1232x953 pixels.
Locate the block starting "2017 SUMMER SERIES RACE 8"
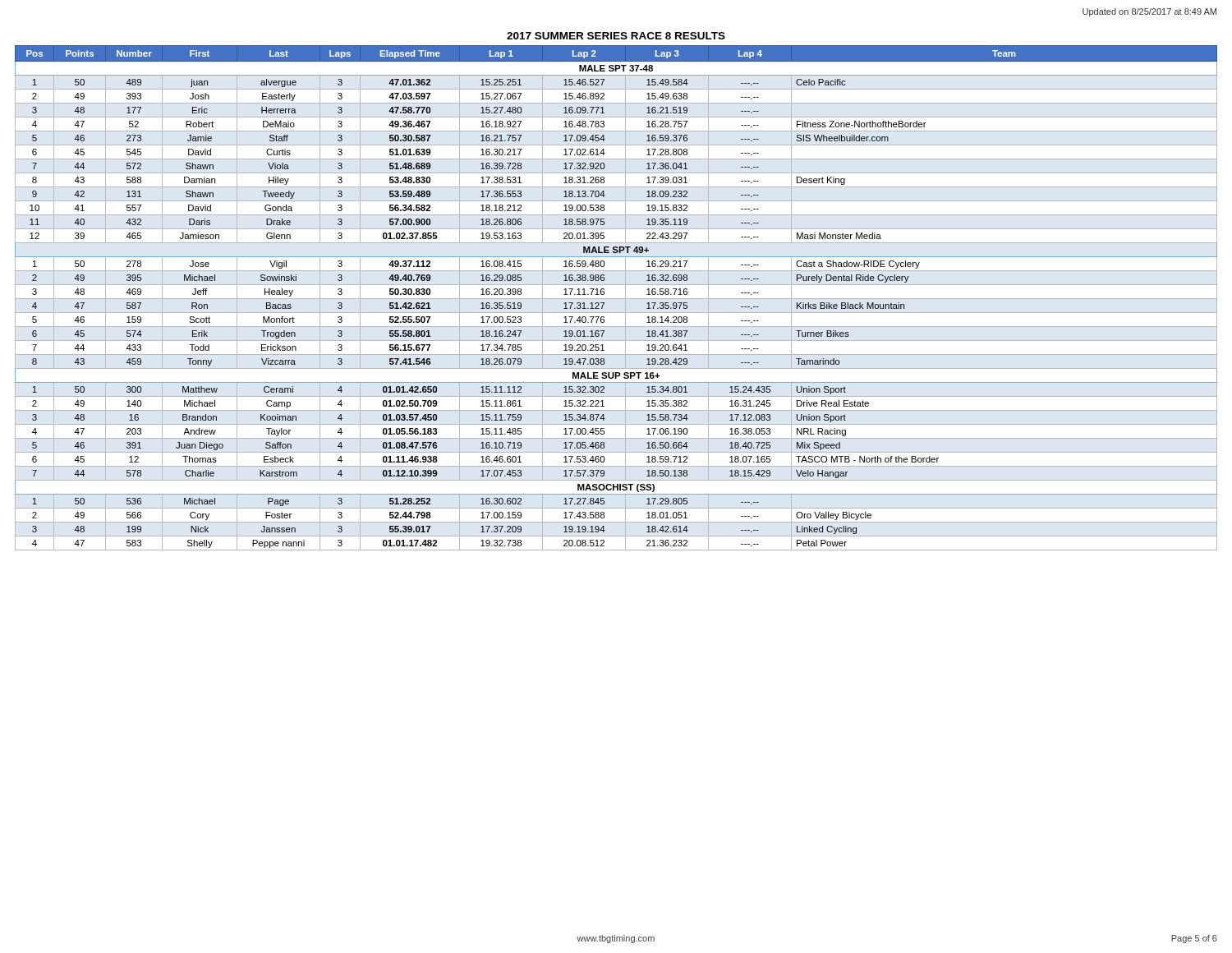tap(616, 36)
